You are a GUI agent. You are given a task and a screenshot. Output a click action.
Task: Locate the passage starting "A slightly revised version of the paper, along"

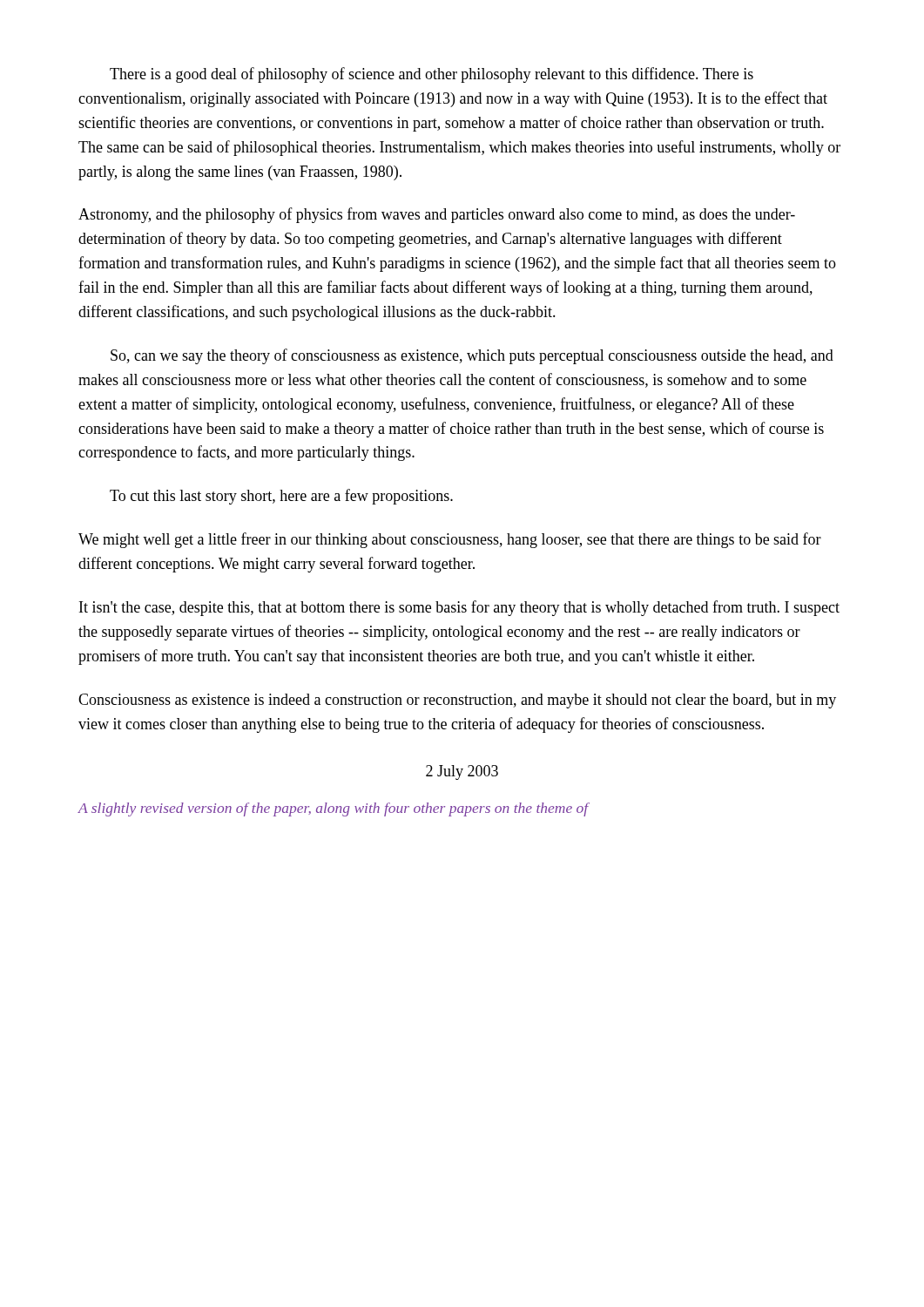coord(333,808)
